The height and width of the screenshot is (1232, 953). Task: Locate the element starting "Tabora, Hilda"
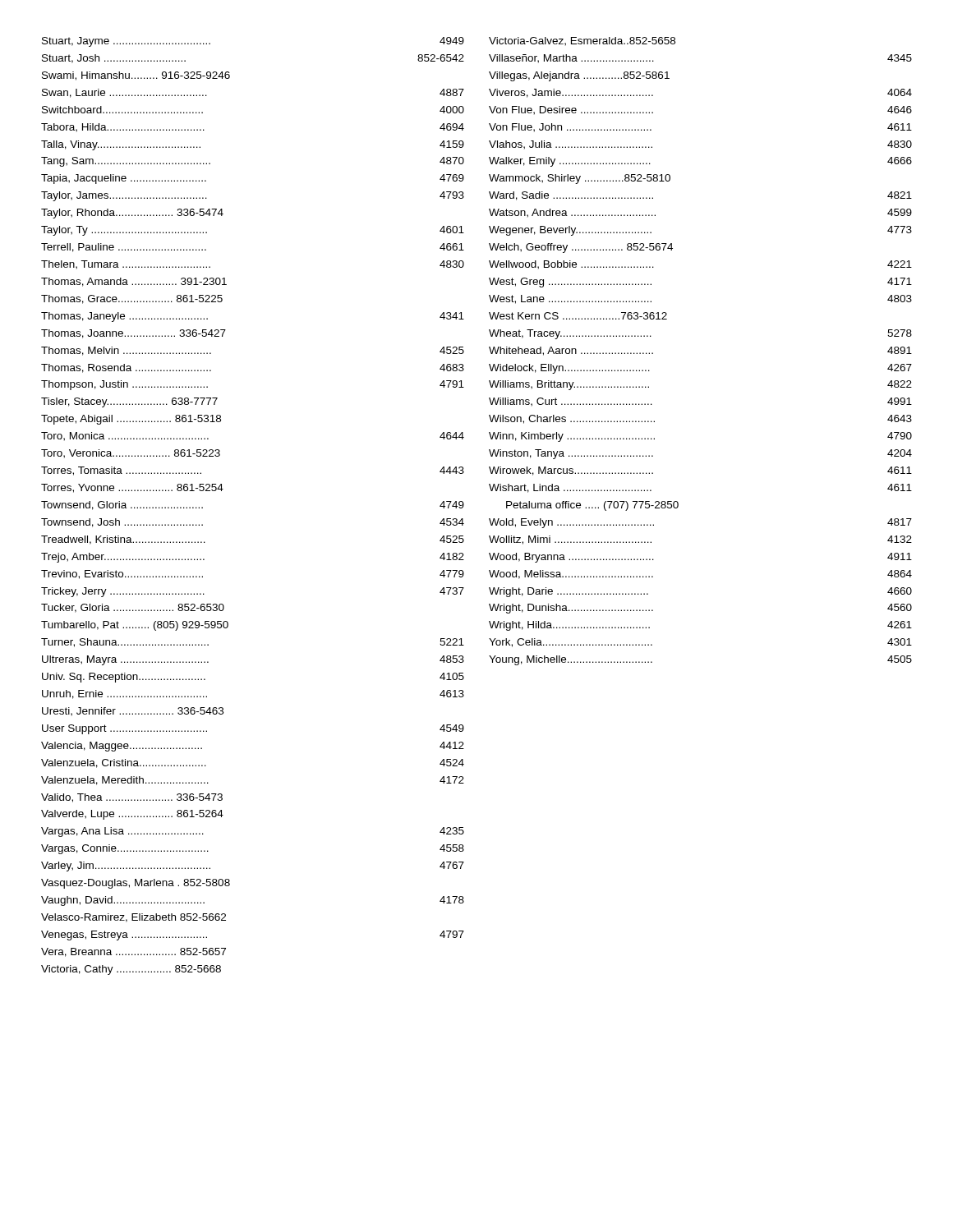tap(70, 128)
